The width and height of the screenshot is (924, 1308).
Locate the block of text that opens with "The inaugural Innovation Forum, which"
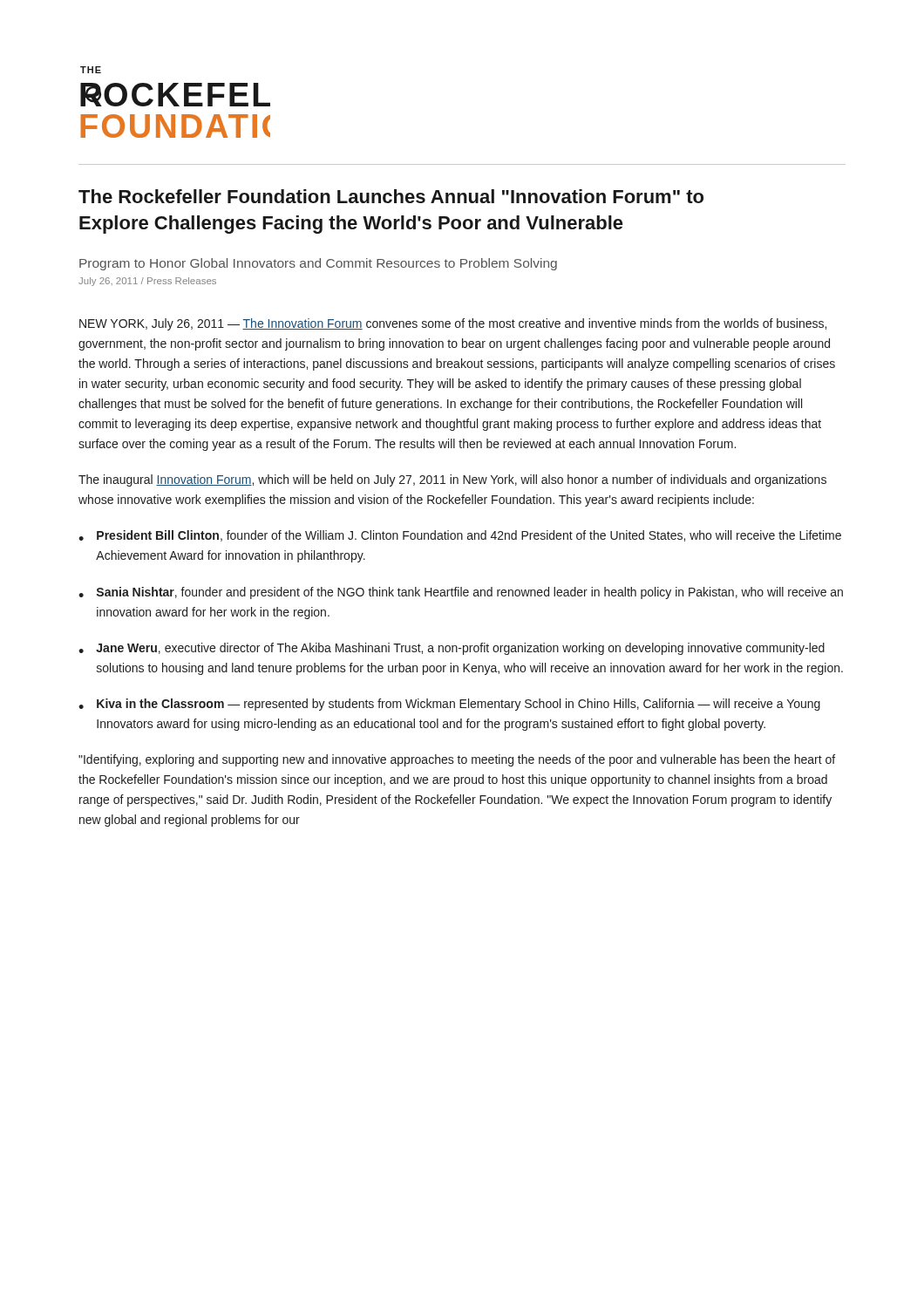click(462, 490)
